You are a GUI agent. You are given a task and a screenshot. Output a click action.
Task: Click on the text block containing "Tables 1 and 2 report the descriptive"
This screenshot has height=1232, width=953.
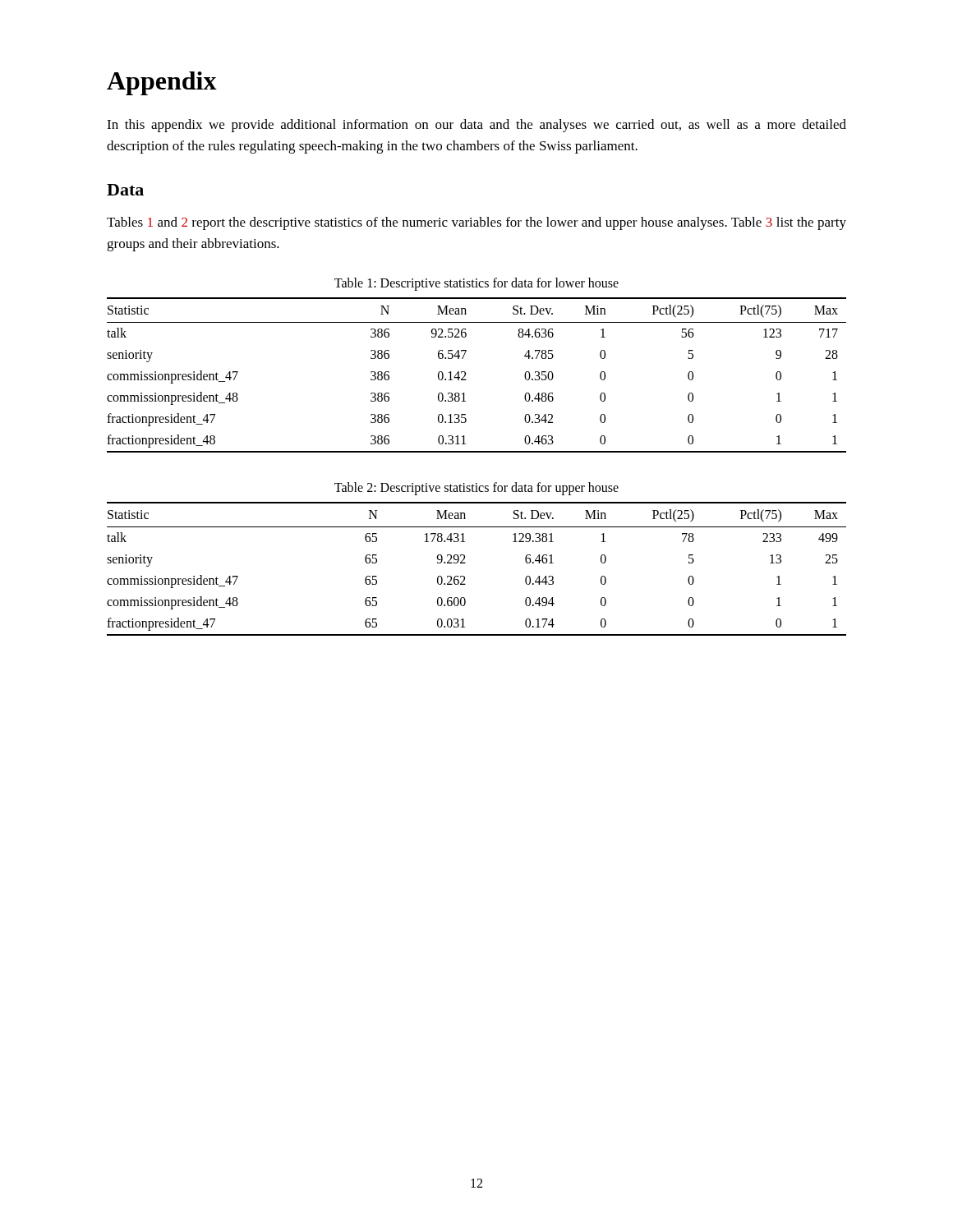(476, 233)
